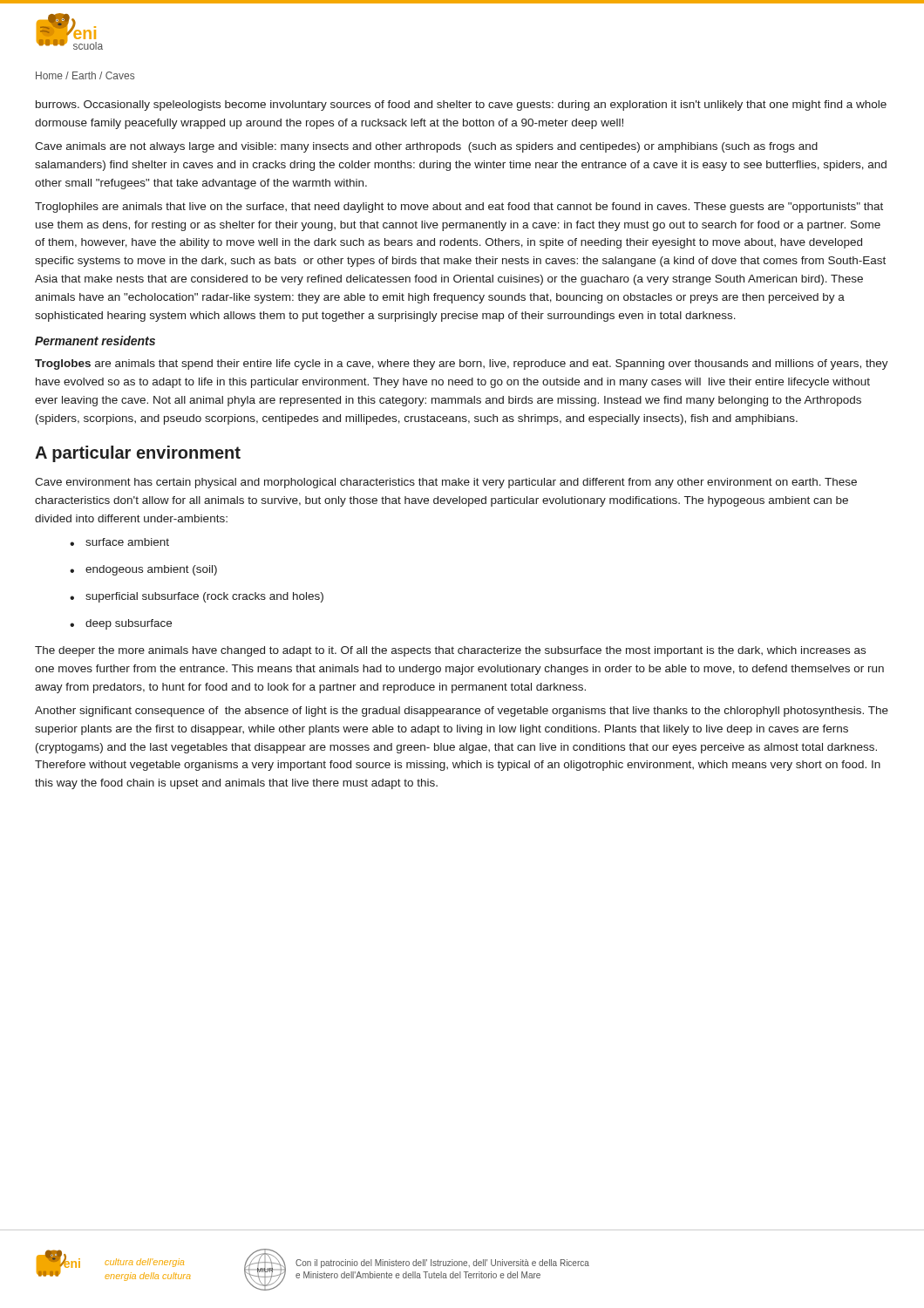Find the text block containing "Cave animals are not always large"
Viewport: 924px width, 1308px height.
[461, 164]
